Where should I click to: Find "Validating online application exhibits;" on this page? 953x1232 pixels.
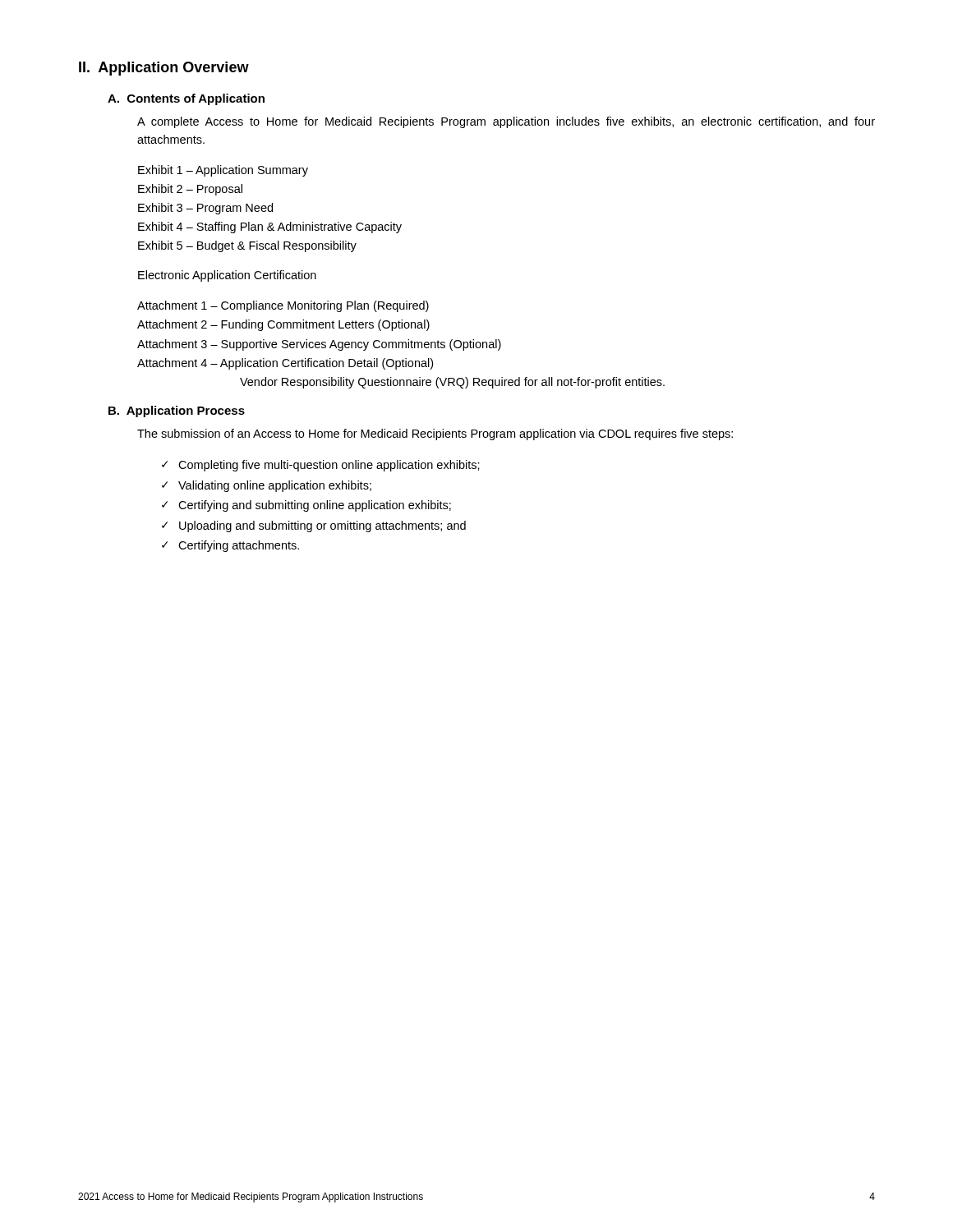(275, 485)
